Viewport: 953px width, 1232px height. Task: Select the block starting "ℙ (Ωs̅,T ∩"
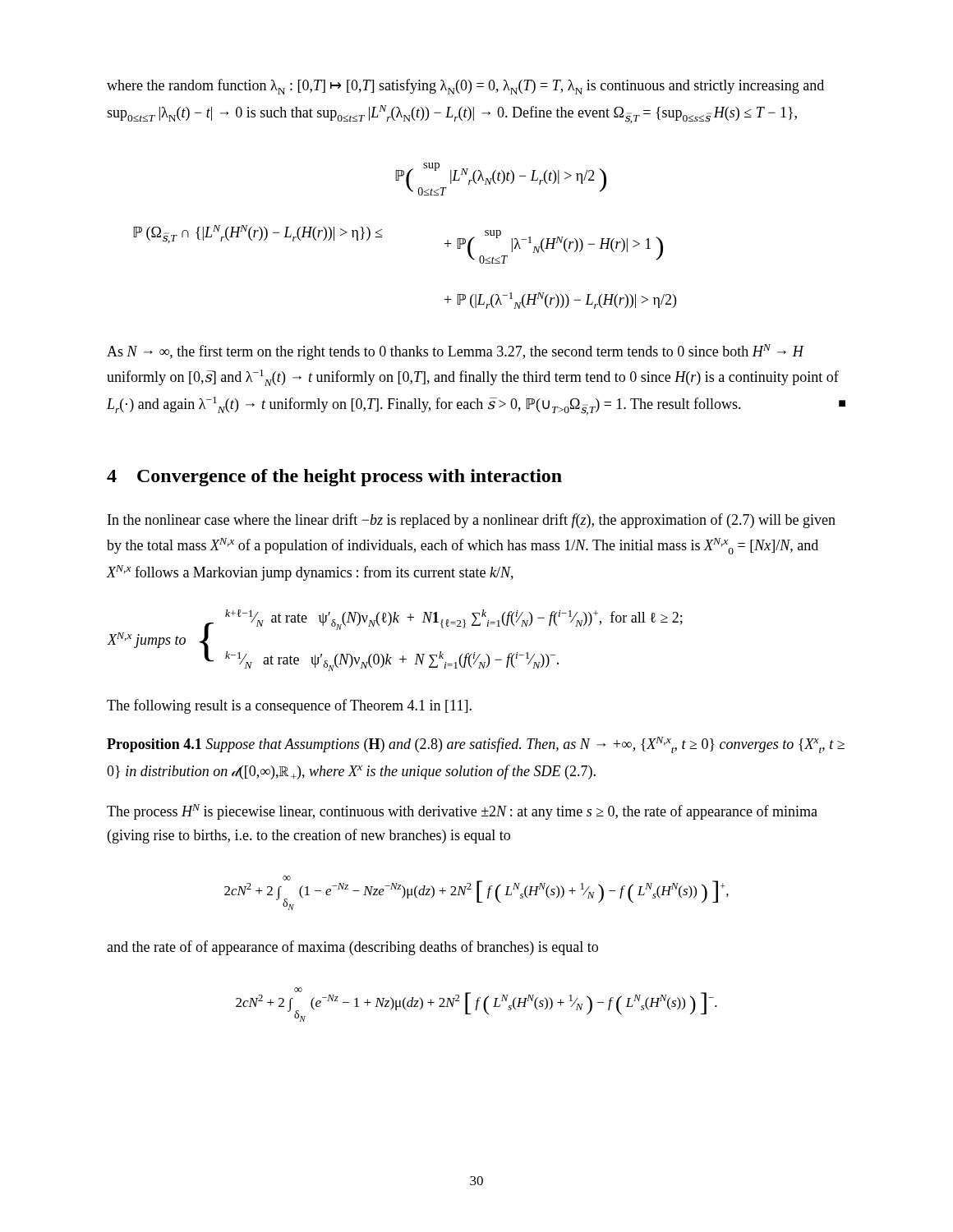click(501, 179)
